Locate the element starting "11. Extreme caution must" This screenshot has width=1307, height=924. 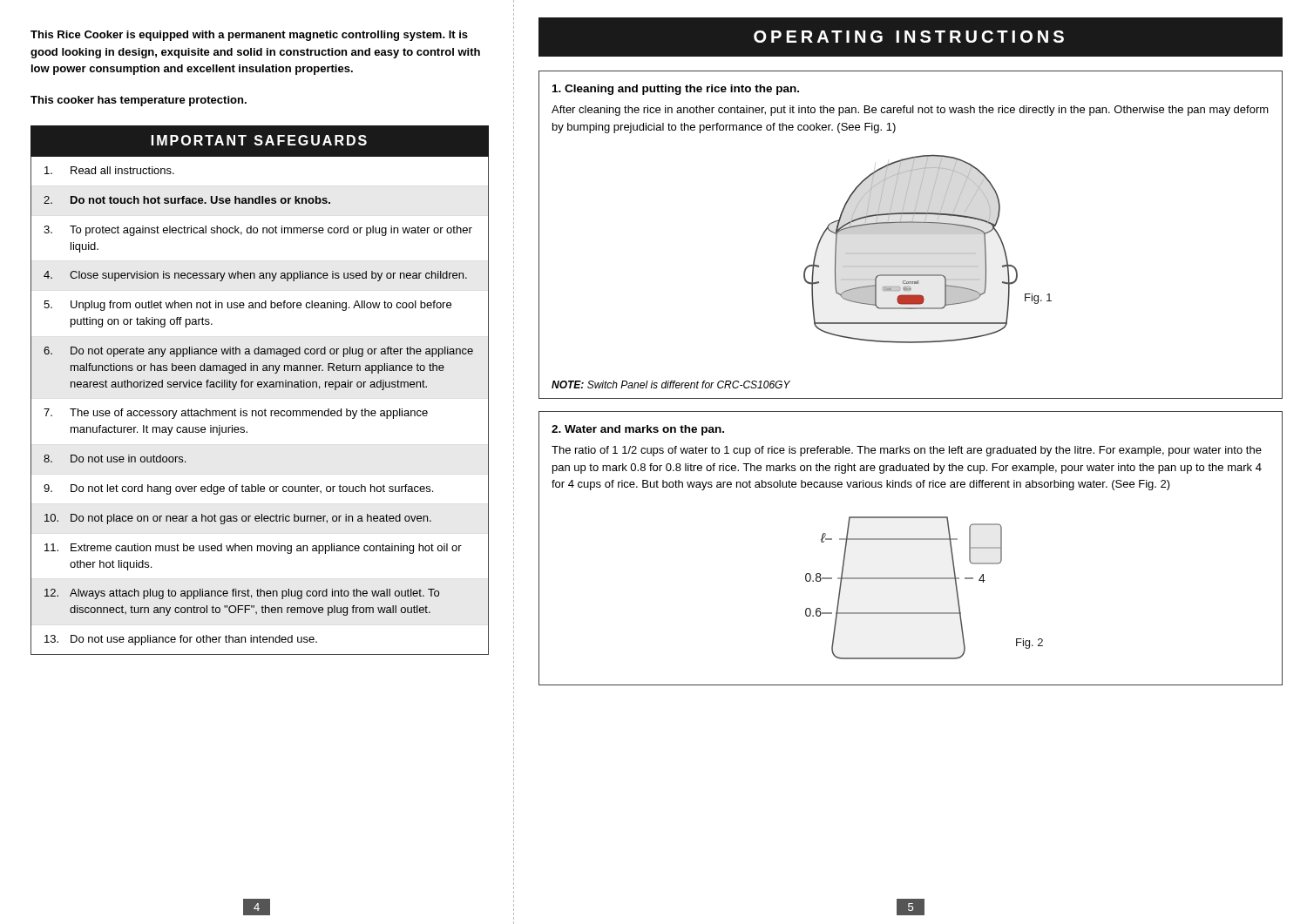pyautogui.click(x=260, y=556)
